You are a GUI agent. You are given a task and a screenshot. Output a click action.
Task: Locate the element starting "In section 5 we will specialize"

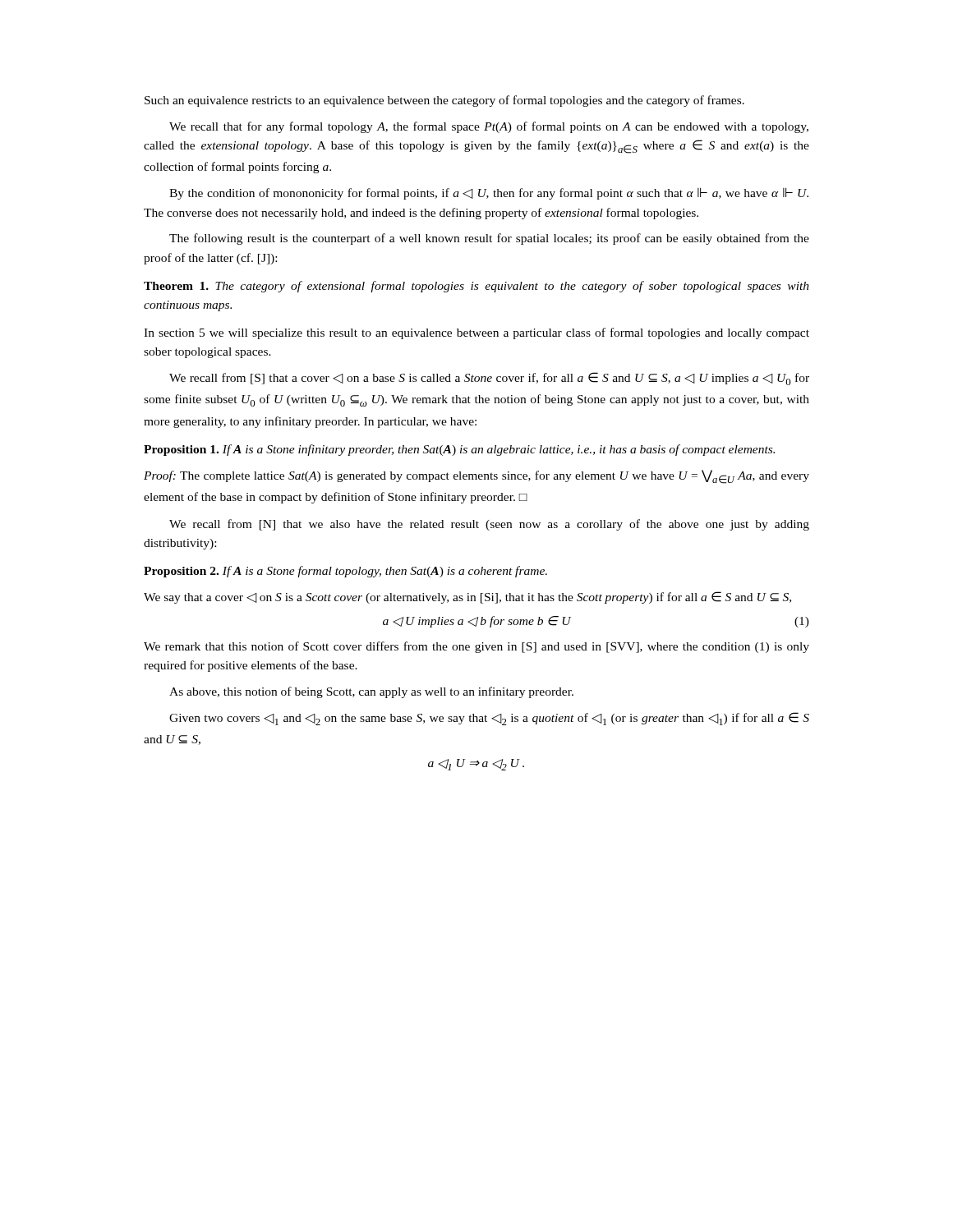point(476,342)
